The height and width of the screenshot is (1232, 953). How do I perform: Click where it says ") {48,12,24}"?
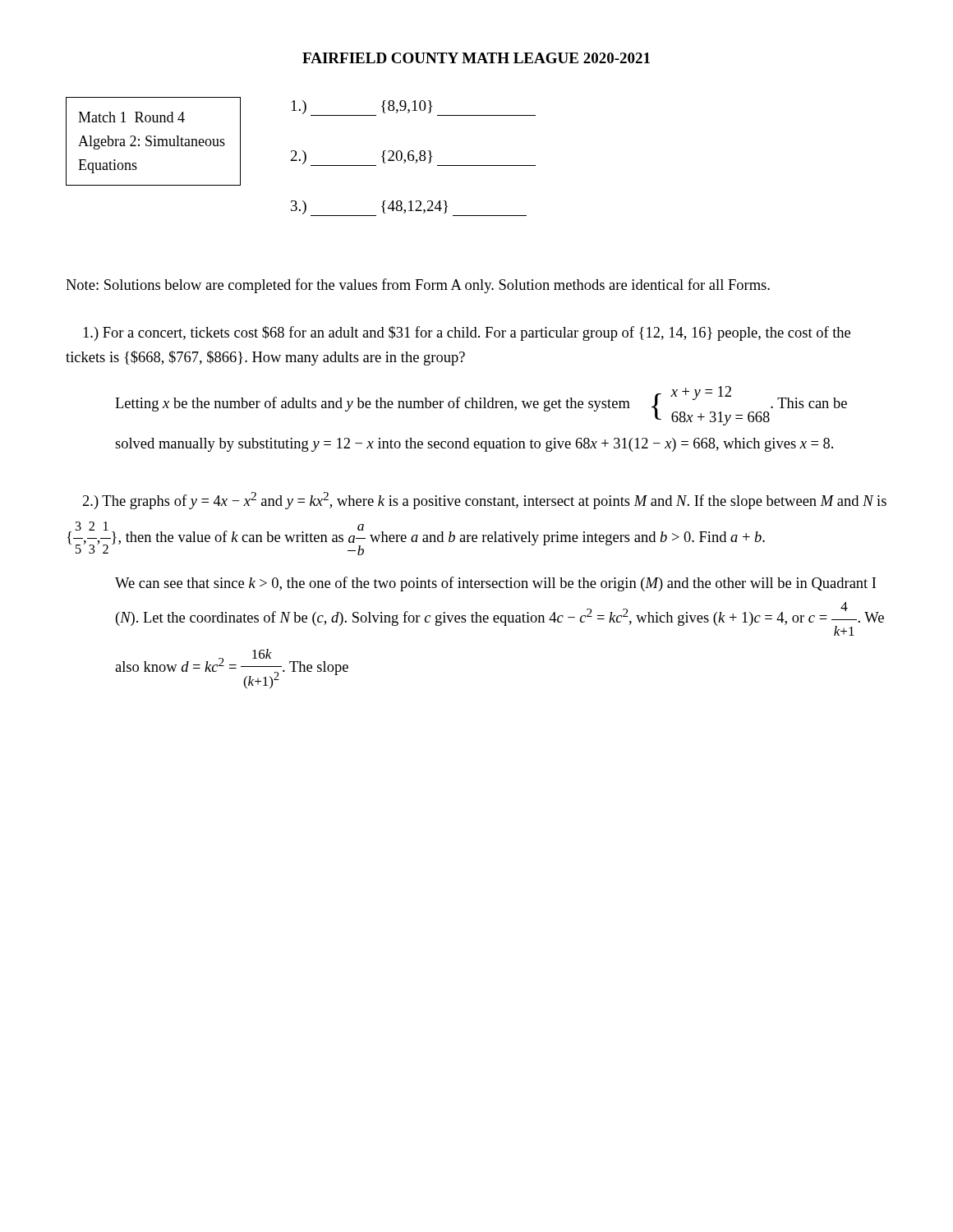click(x=408, y=207)
